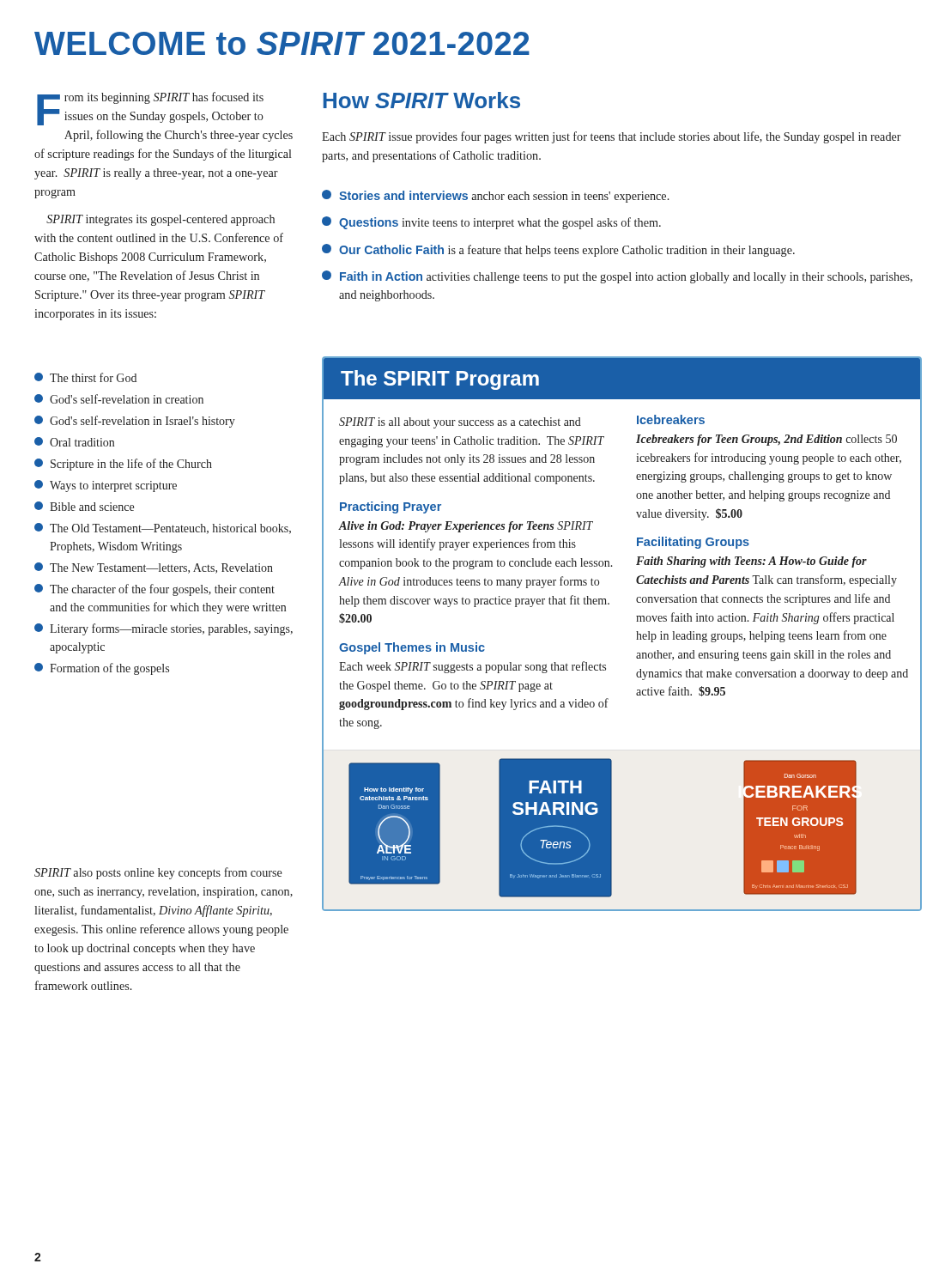The height and width of the screenshot is (1288, 951).
Task: Find the block on this page that starts "SPIRIT is all about your success"
Action: coord(471,450)
